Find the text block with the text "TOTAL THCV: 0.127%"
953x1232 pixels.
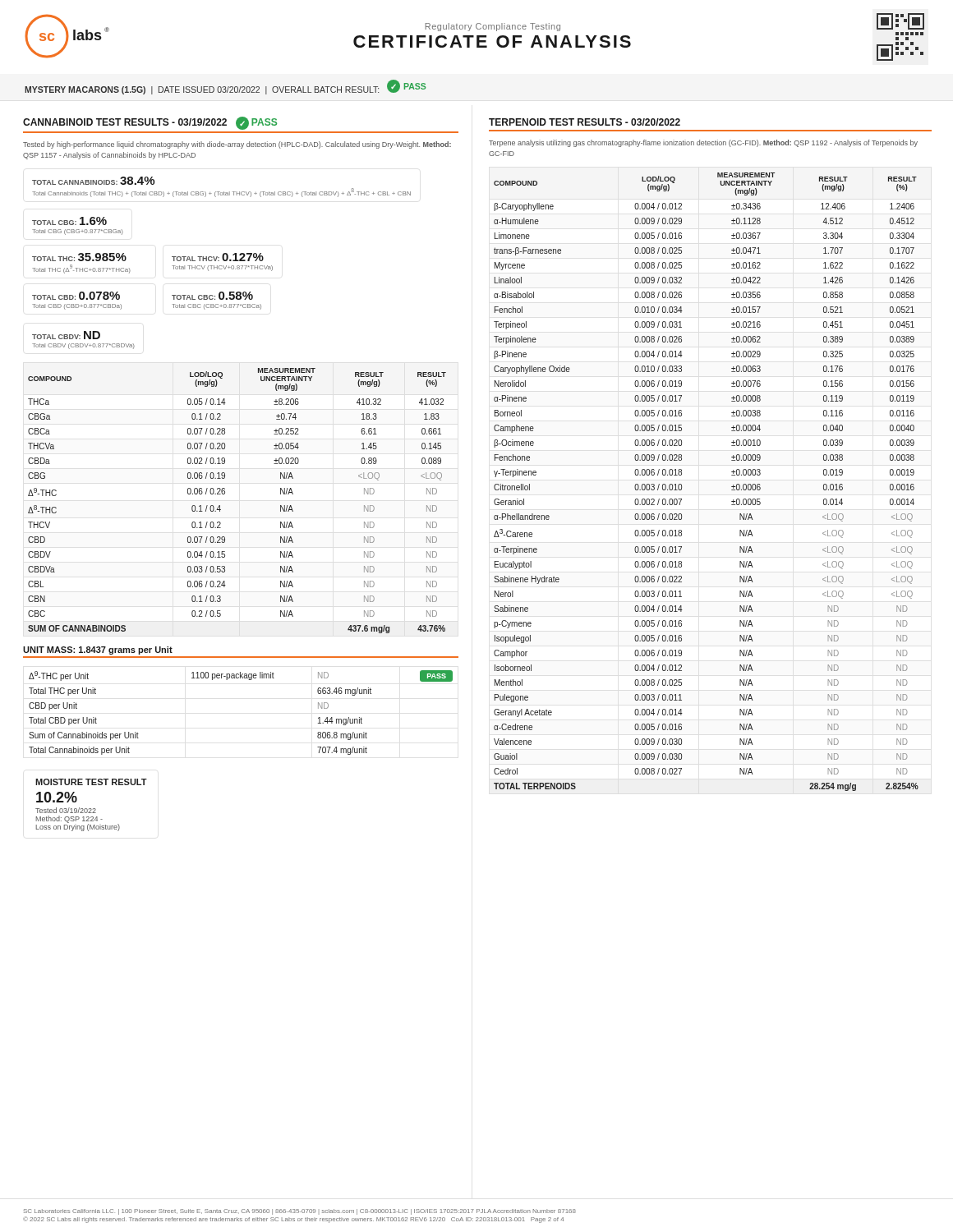[222, 260]
